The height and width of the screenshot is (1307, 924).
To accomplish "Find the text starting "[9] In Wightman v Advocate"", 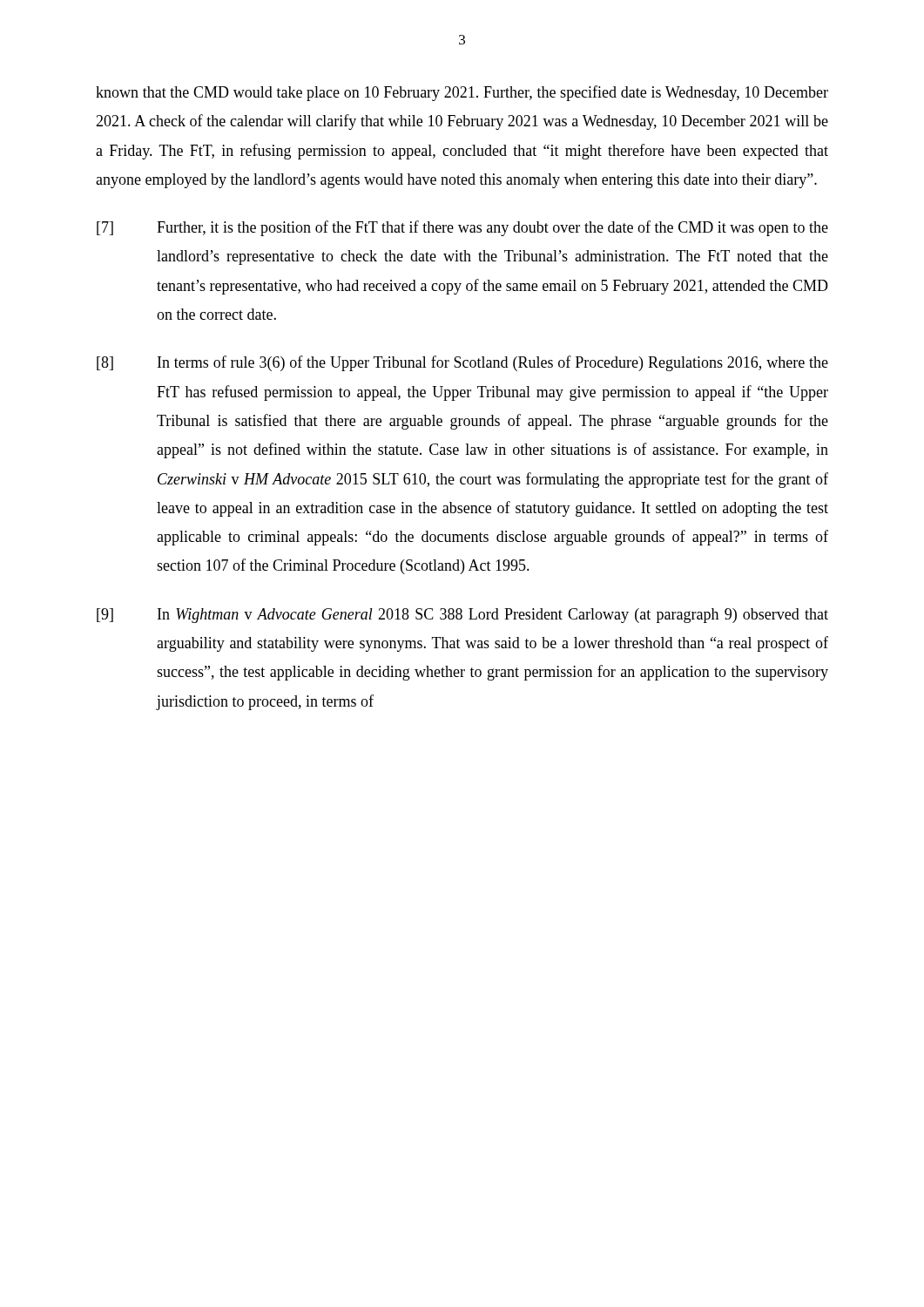I will point(462,658).
